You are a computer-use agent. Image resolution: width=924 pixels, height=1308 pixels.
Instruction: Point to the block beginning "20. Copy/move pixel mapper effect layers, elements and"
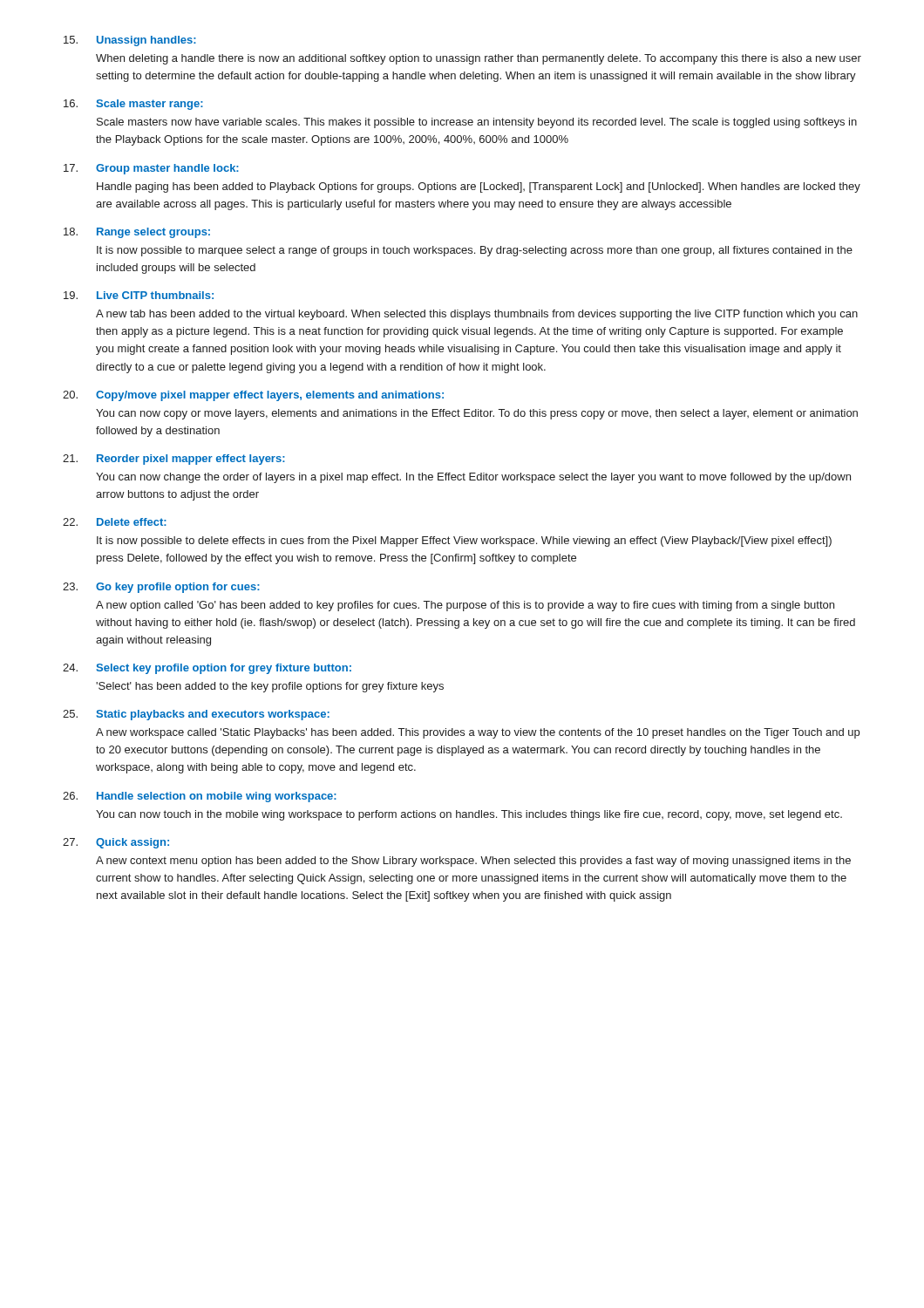pos(462,414)
